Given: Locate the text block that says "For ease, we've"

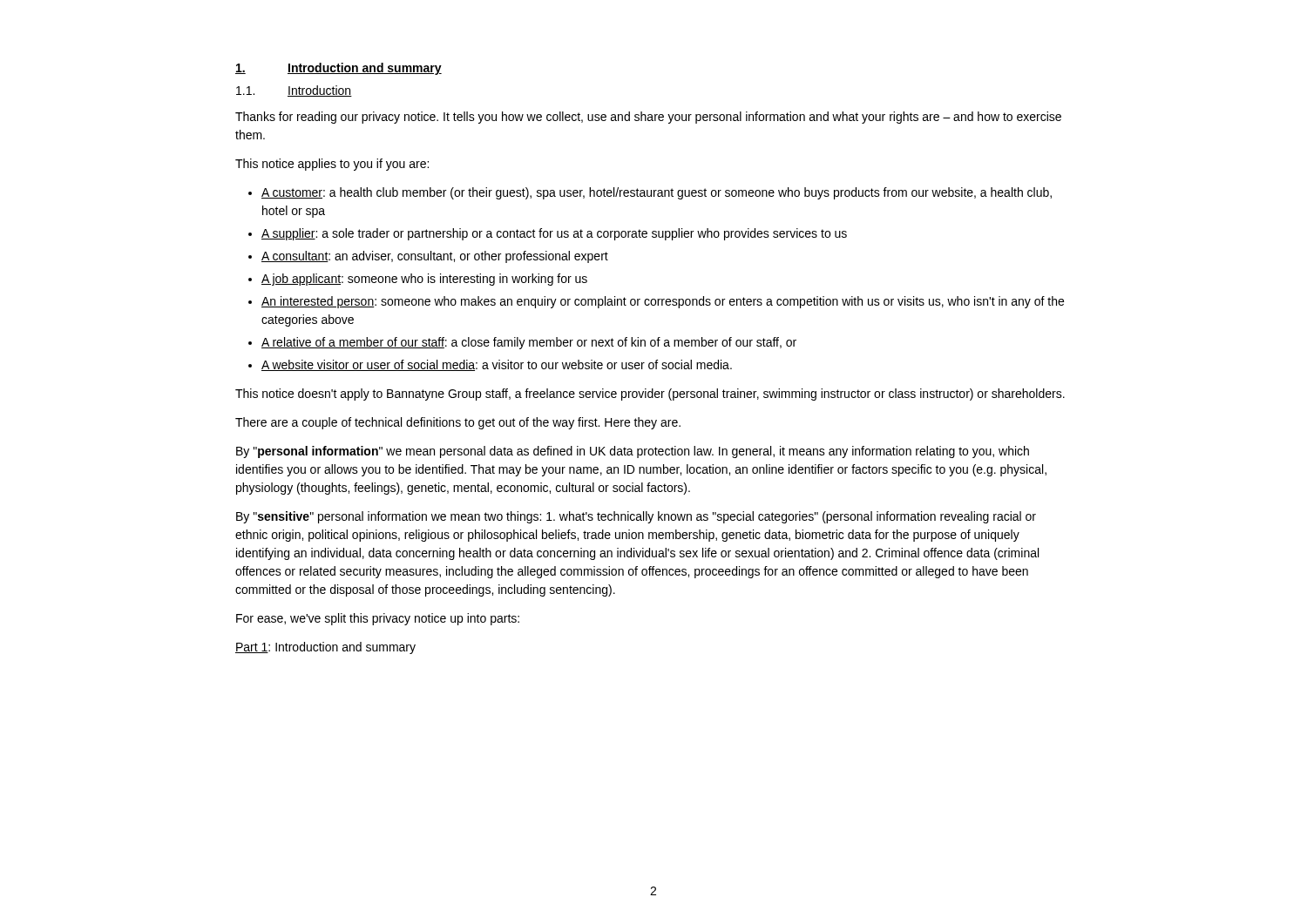Looking at the screenshot, I should pyautogui.click(x=378, y=618).
